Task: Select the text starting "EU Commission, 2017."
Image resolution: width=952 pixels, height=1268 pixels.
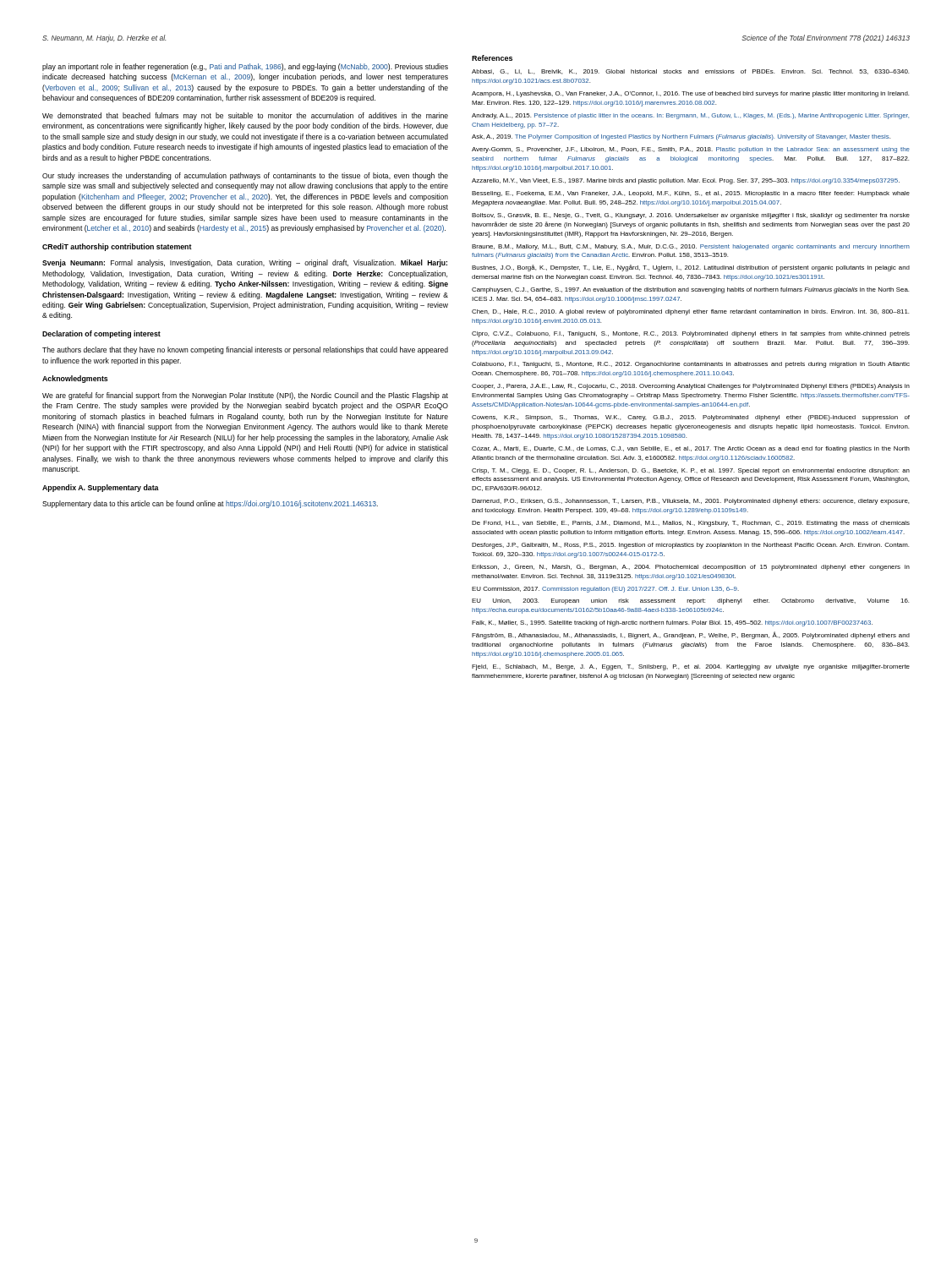Action: pyautogui.click(x=605, y=588)
